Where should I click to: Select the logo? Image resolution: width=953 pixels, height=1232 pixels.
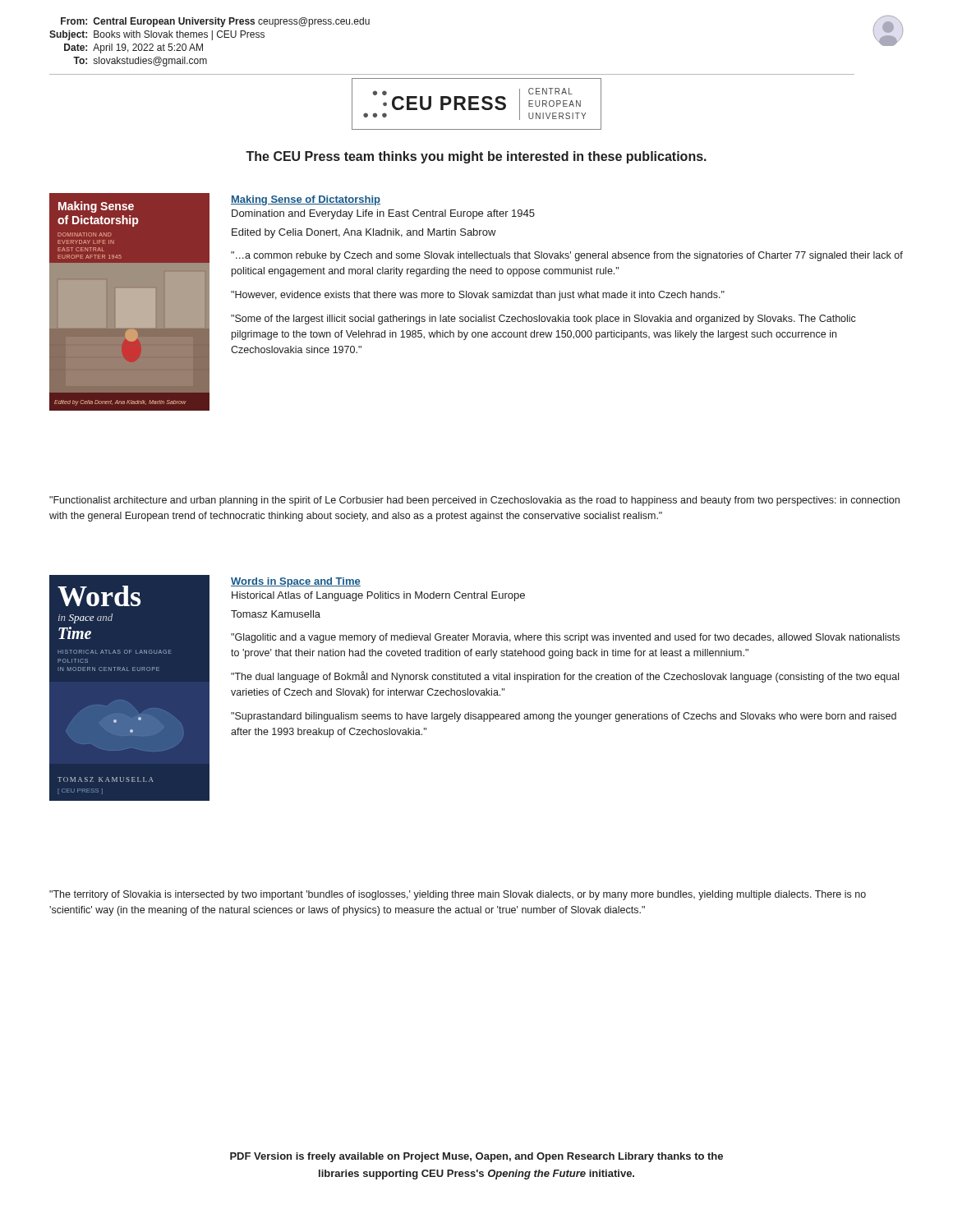coord(476,104)
